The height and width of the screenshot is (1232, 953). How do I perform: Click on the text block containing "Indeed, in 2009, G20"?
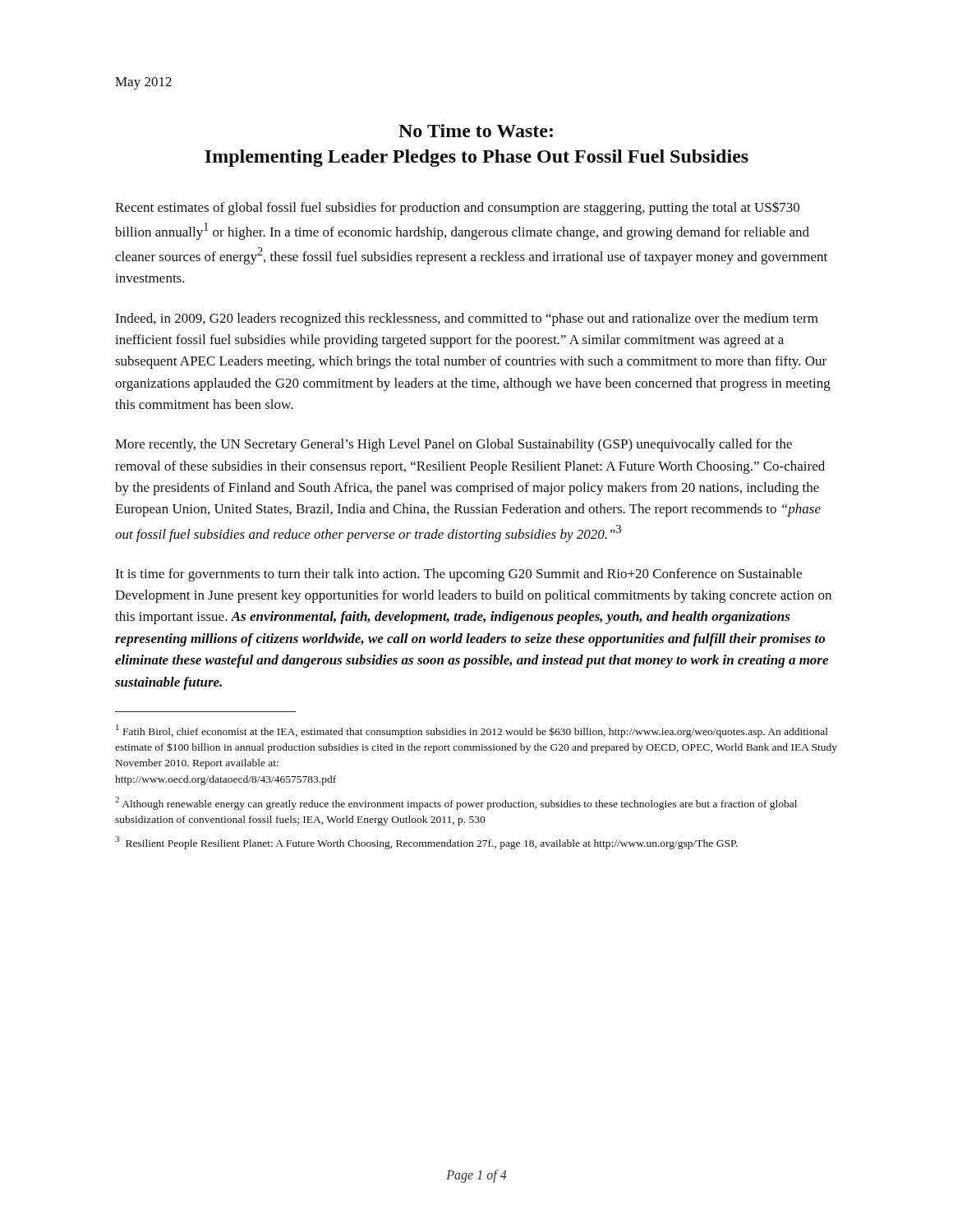473,361
